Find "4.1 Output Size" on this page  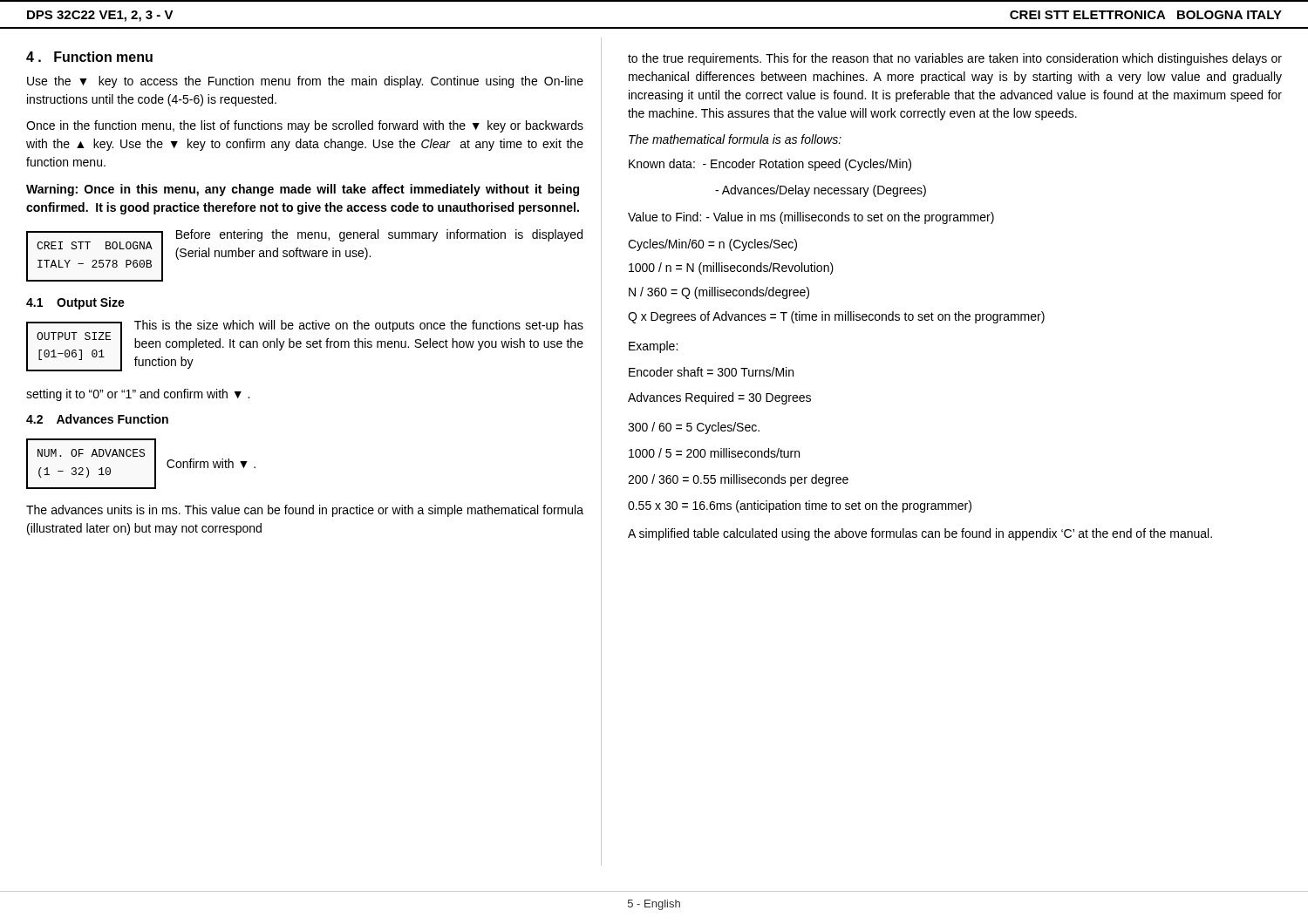click(75, 302)
